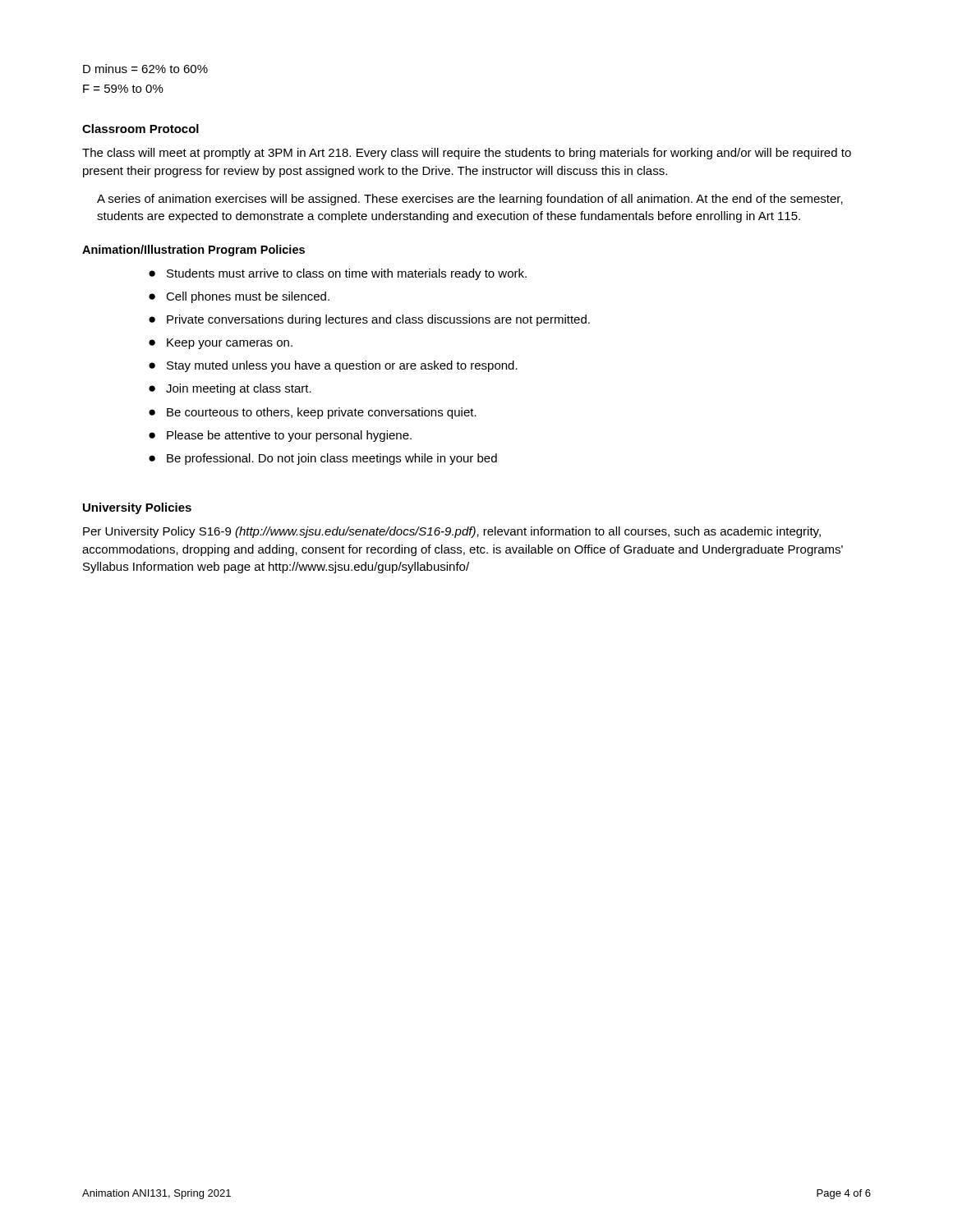Click the passage that begins "● Be courteous to others,"
The width and height of the screenshot is (953, 1232).
[313, 413]
